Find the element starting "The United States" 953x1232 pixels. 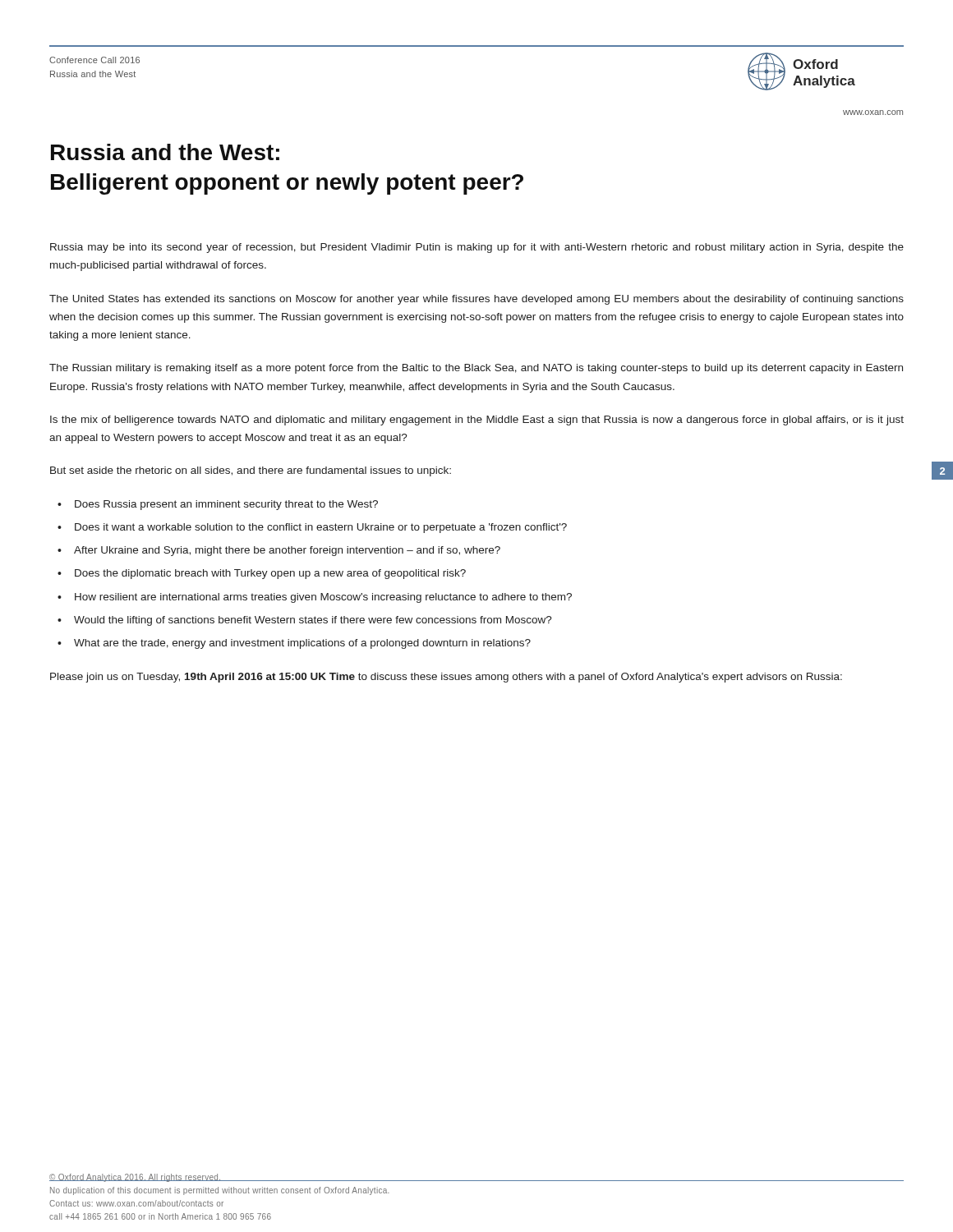(476, 317)
